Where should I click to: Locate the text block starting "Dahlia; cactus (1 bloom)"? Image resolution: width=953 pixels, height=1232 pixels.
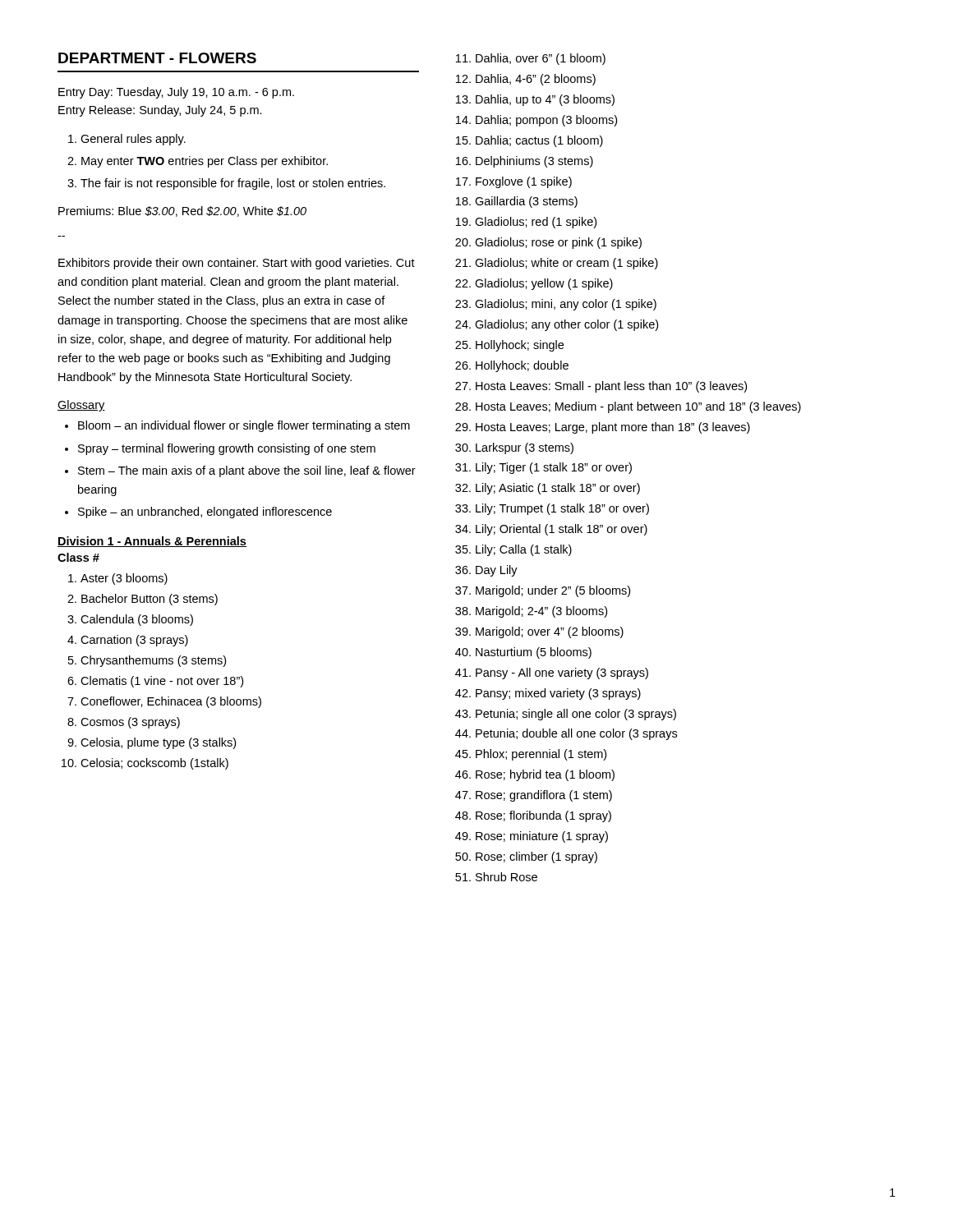tap(539, 141)
